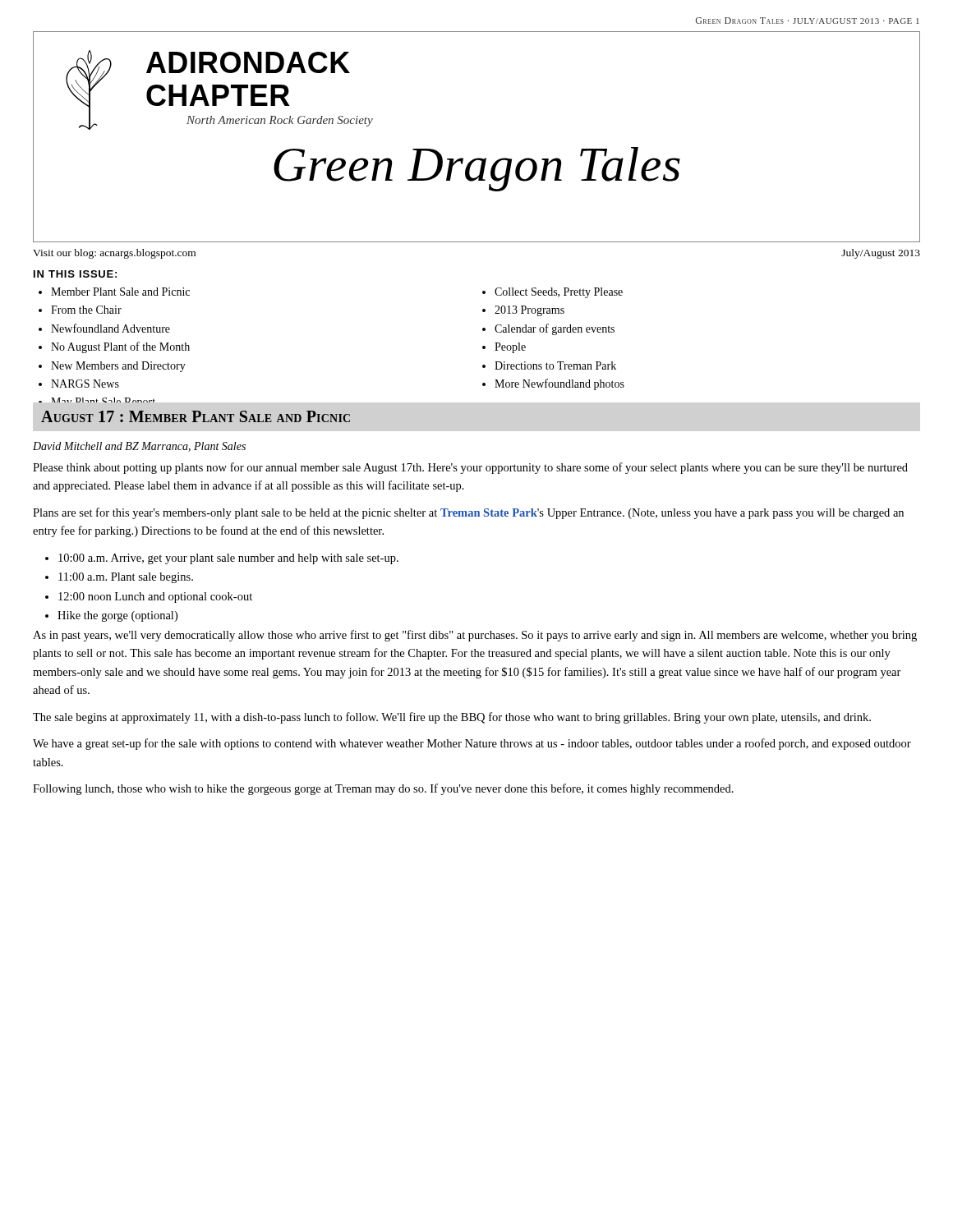Navigate to the passage starting "Visit our blog: acnargs.blogspot.com July/August 2013"

click(x=476, y=253)
